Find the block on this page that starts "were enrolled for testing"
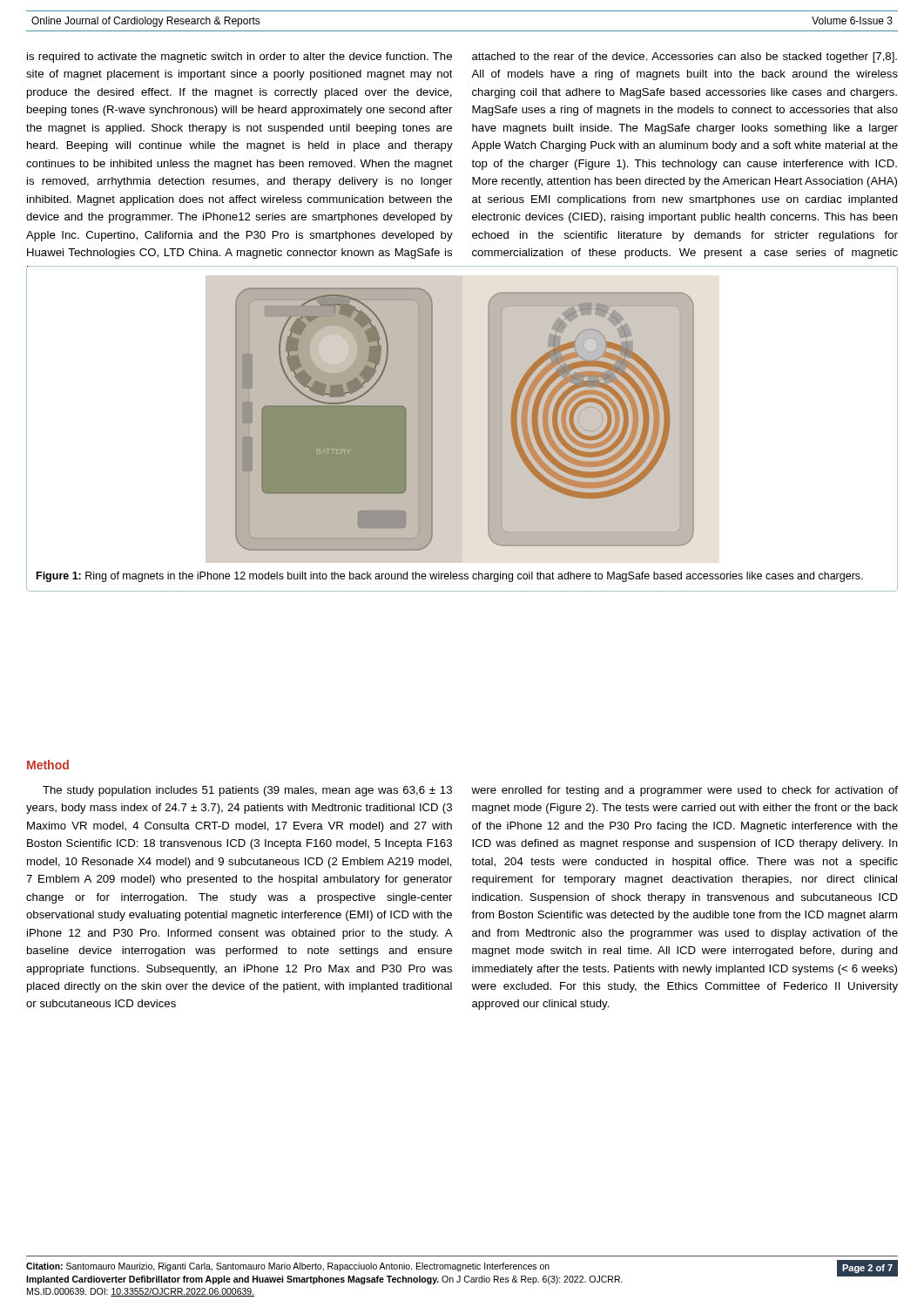Screen dimensions: 1307x924 point(685,897)
